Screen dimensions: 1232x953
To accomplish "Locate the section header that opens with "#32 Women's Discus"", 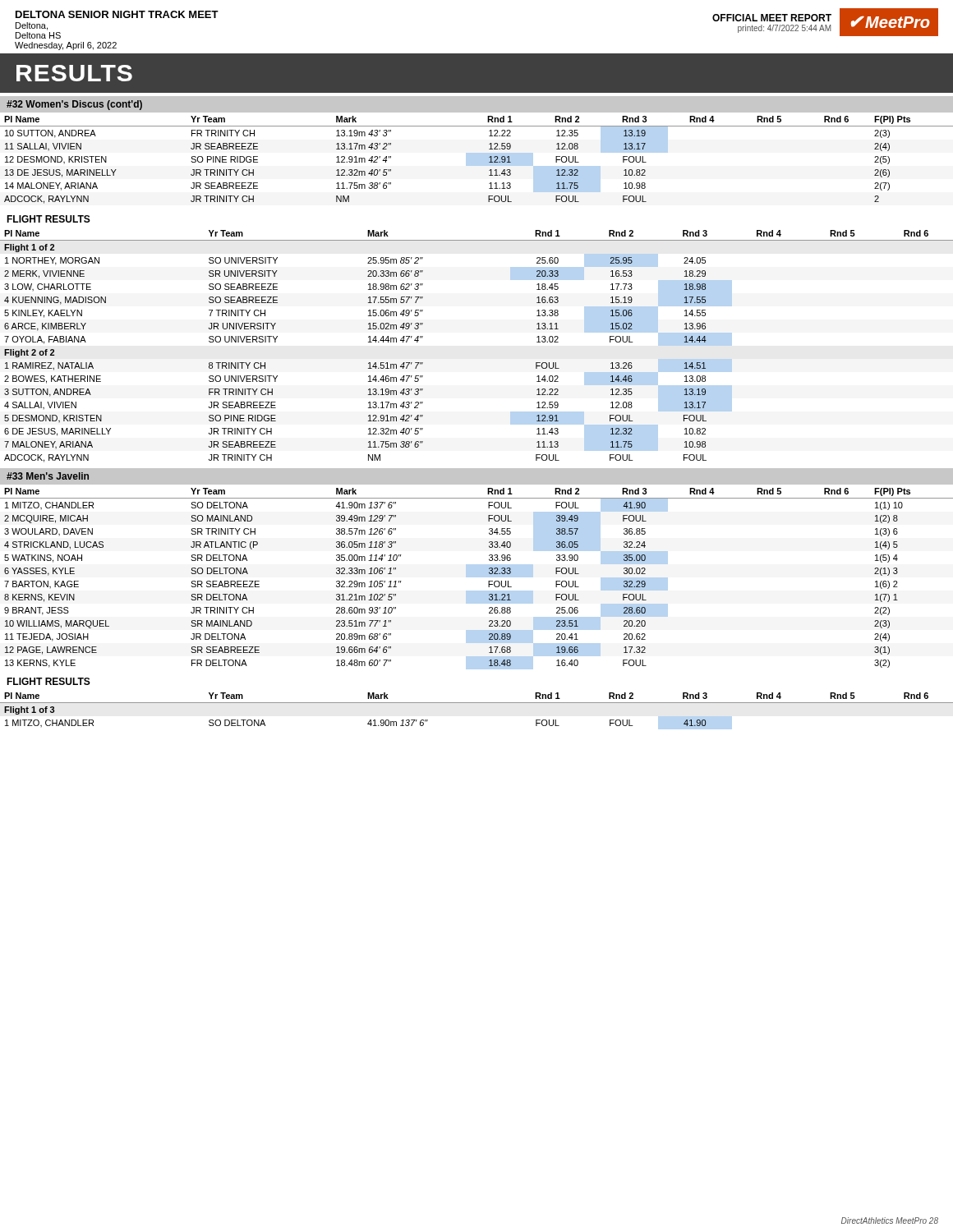I will click(75, 104).
